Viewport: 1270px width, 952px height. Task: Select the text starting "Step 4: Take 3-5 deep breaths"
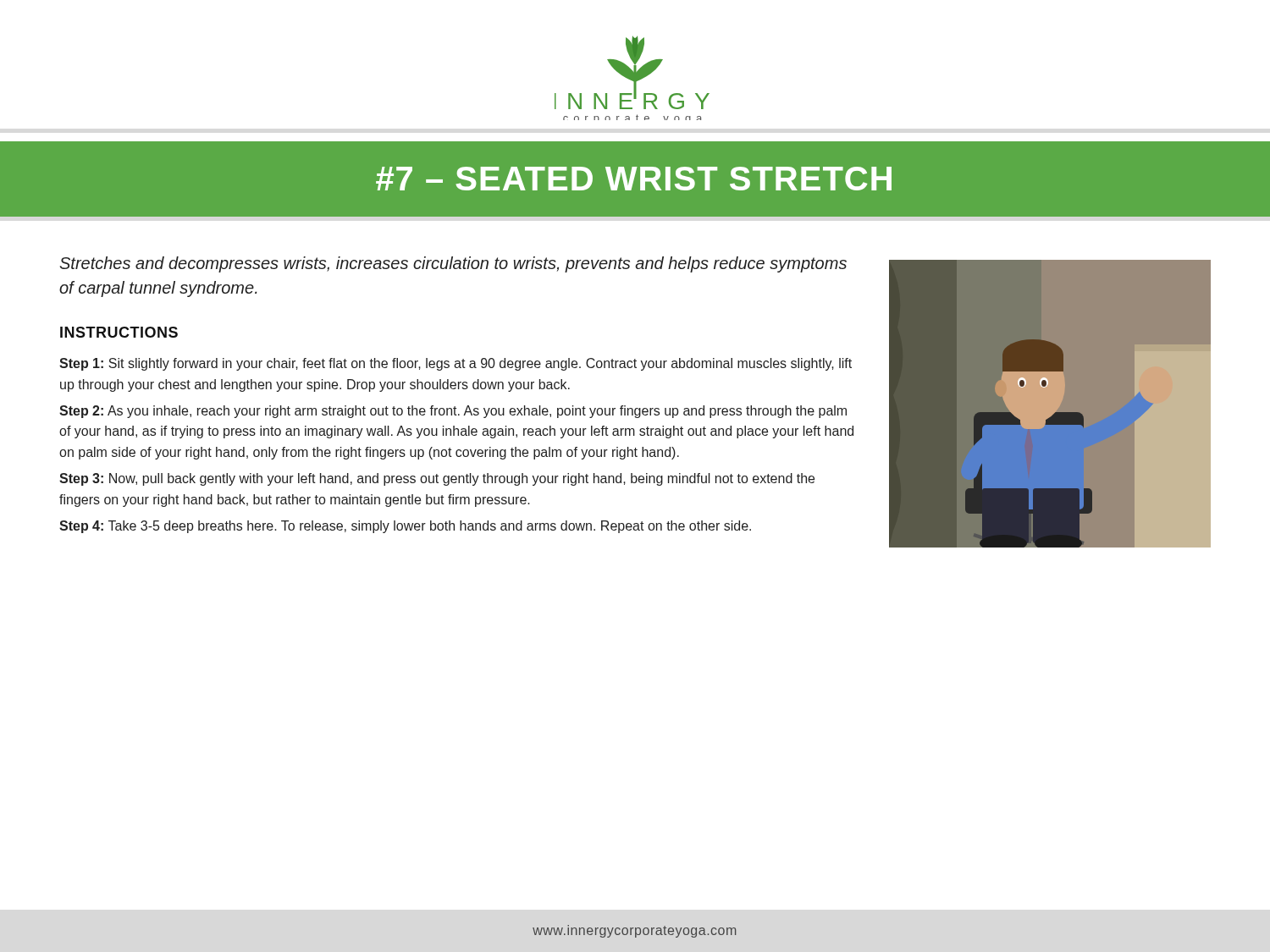coord(406,526)
